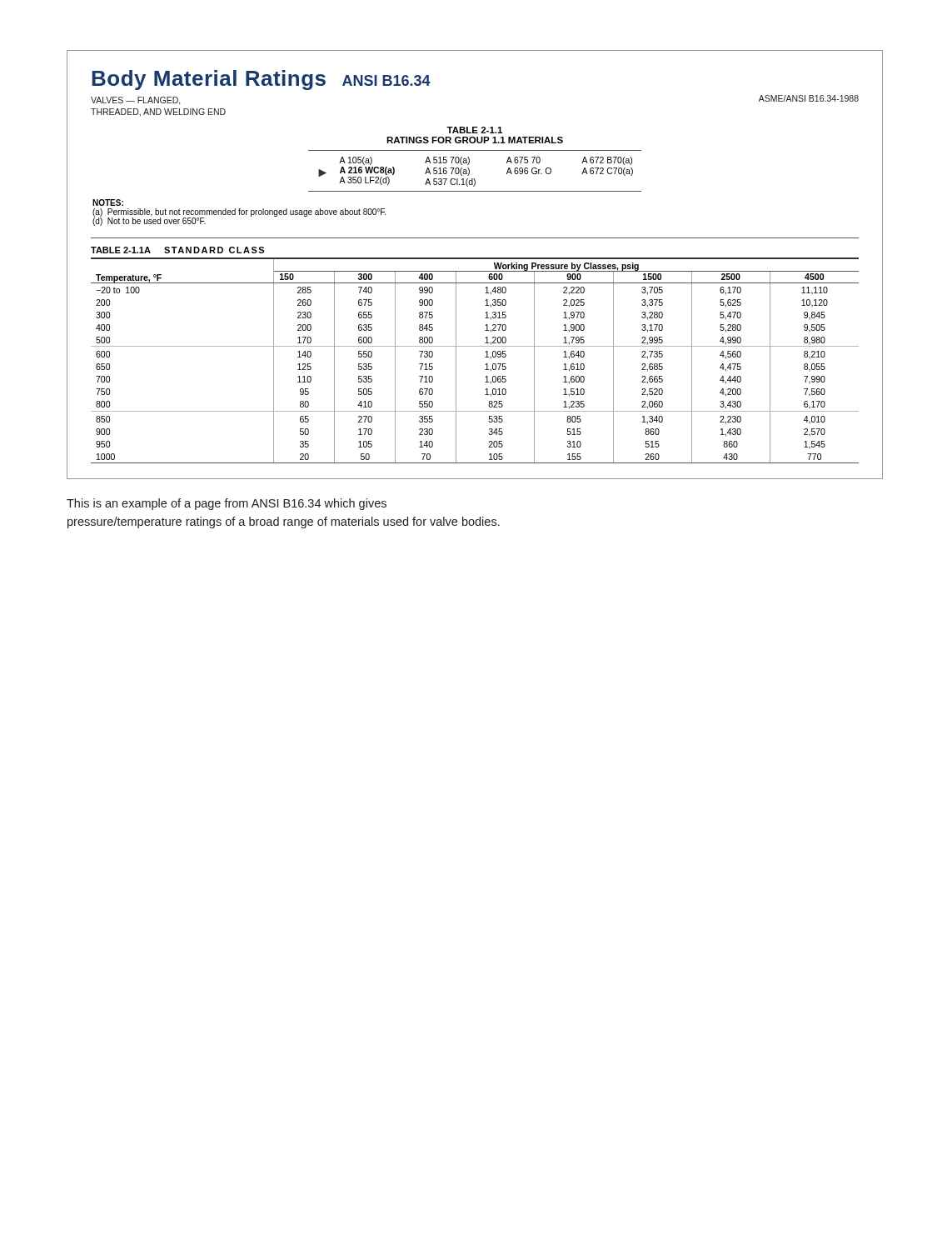952x1250 pixels.
Task: Click on the title that says "Body Material Ratings ANSI B16.34"
Action: [261, 80]
